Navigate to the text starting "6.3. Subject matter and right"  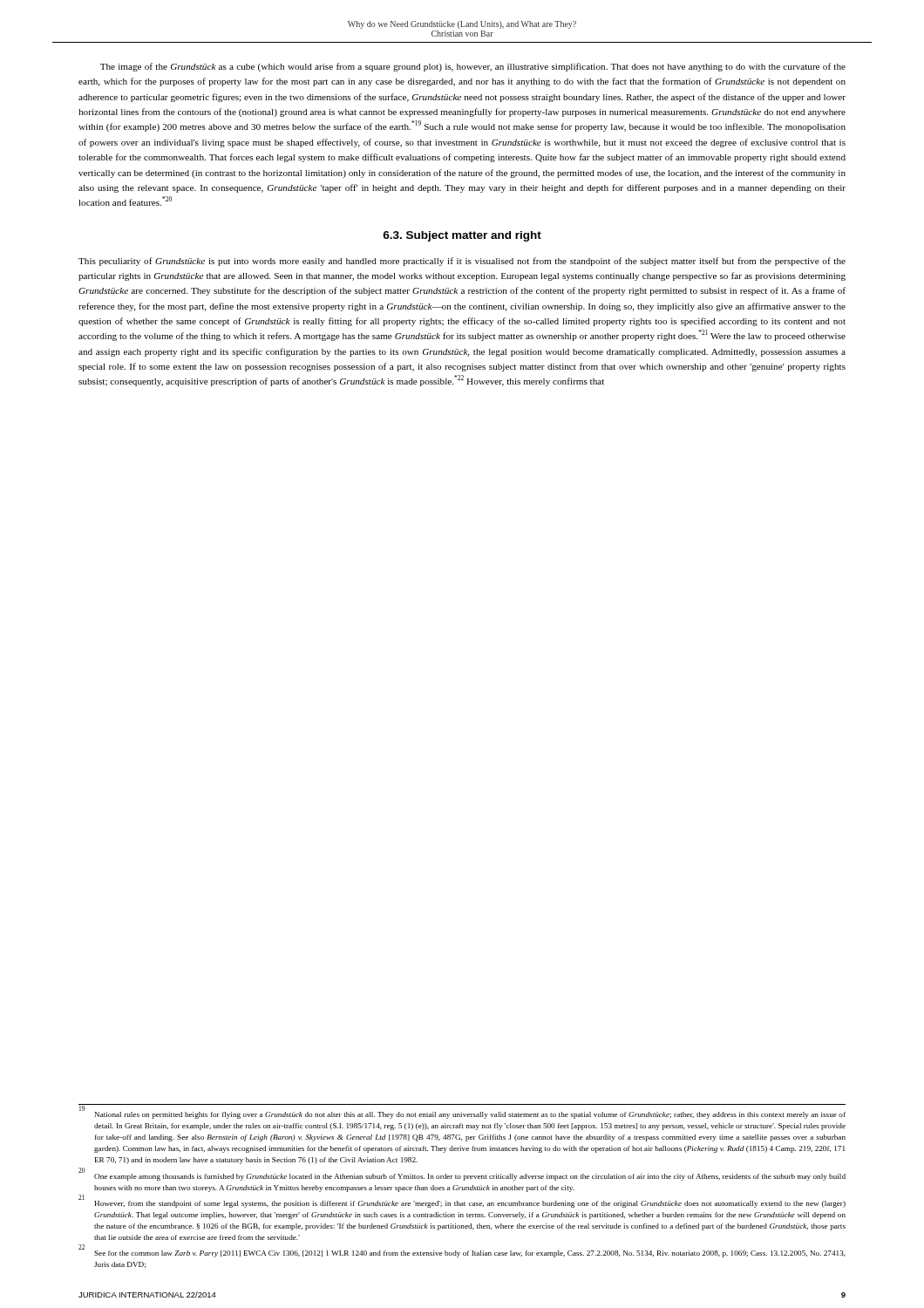462,235
